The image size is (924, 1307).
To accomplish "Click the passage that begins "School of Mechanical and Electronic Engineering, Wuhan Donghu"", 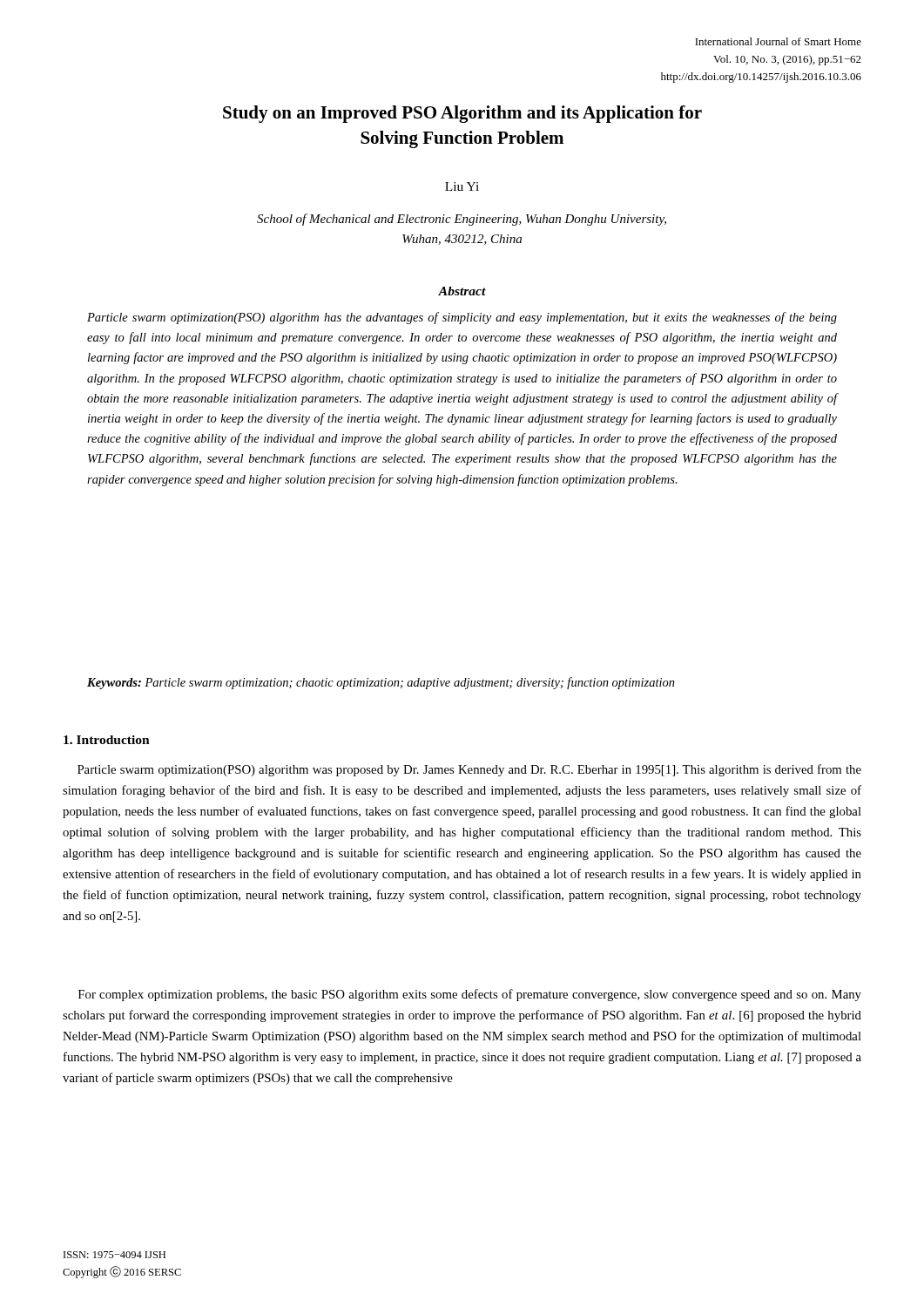I will click(462, 229).
